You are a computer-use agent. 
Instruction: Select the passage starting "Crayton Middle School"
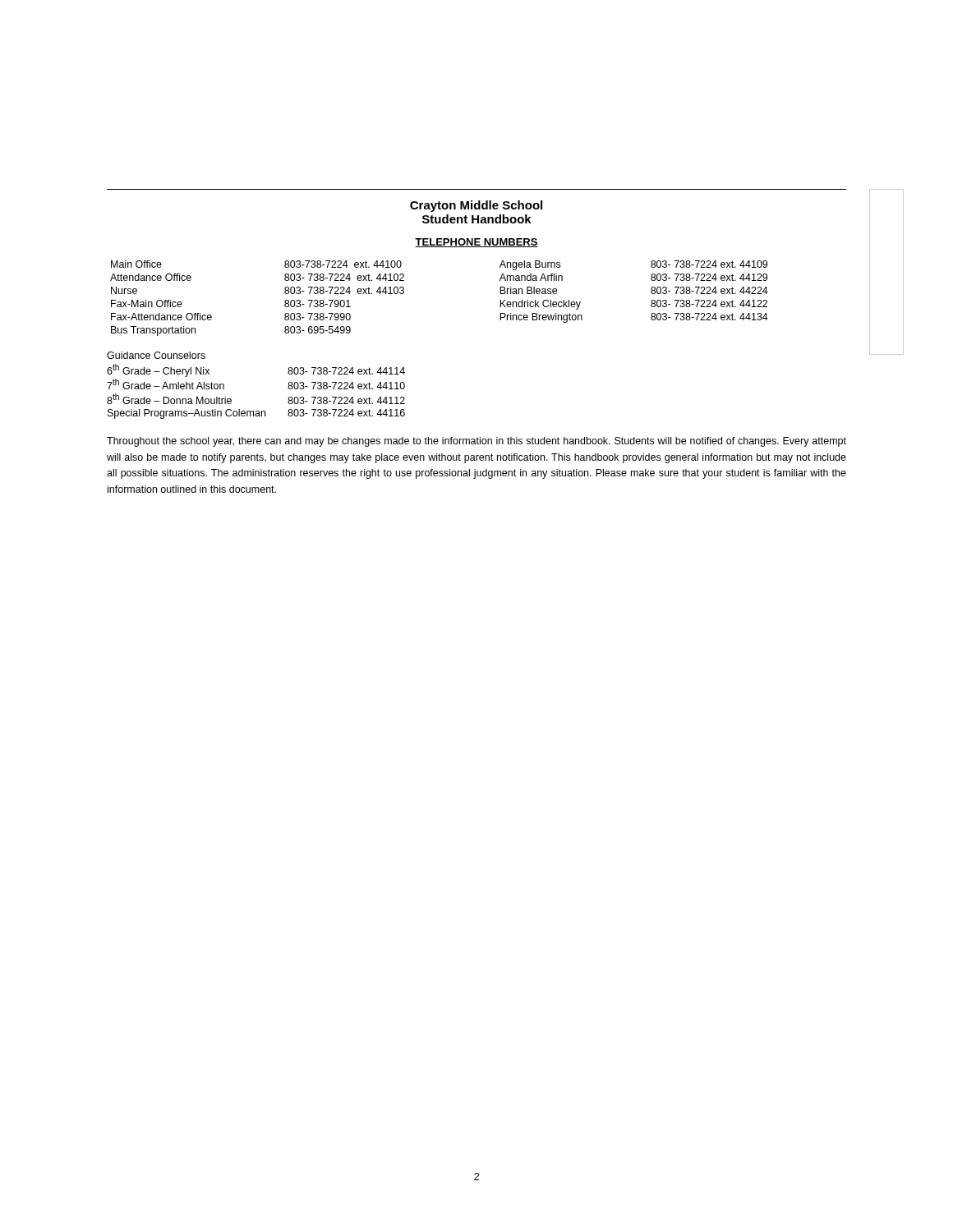coord(476,212)
